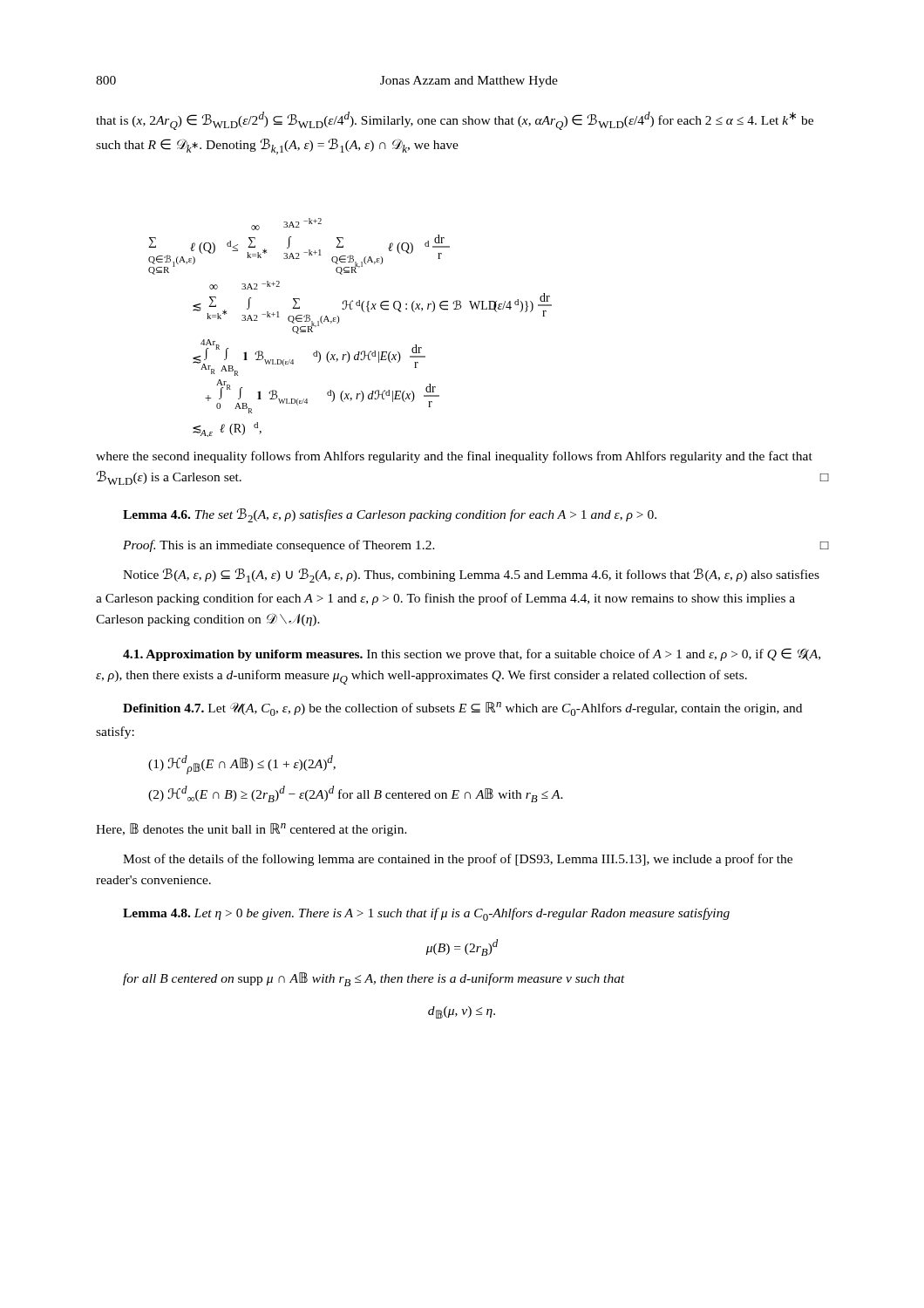Point to "μ(B) = (2rB)d"
Image resolution: width=924 pixels, height=1308 pixels.
tap(462, 948)
